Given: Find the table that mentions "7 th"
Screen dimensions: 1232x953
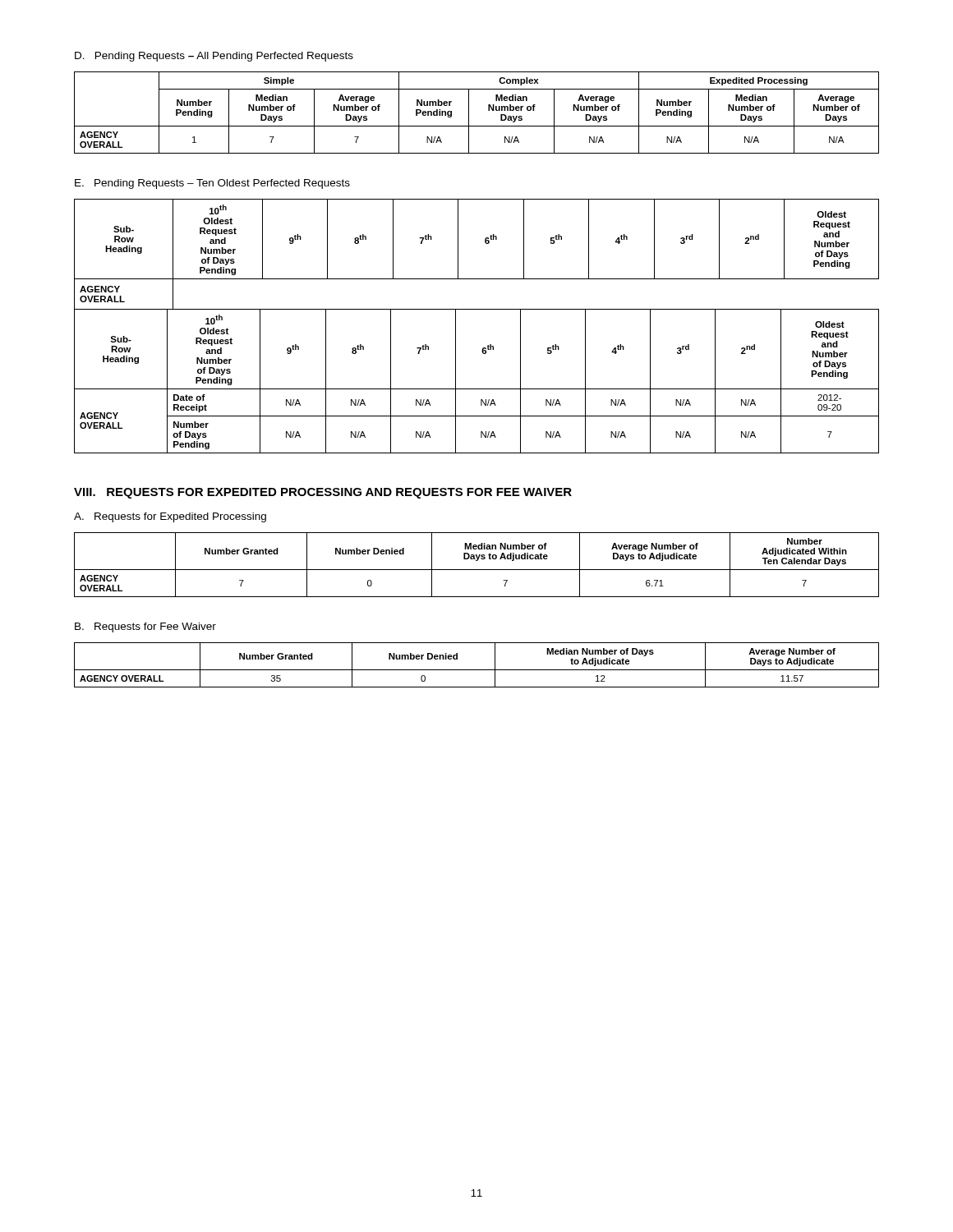Looking at the screenshot, I should click(476, 326).
